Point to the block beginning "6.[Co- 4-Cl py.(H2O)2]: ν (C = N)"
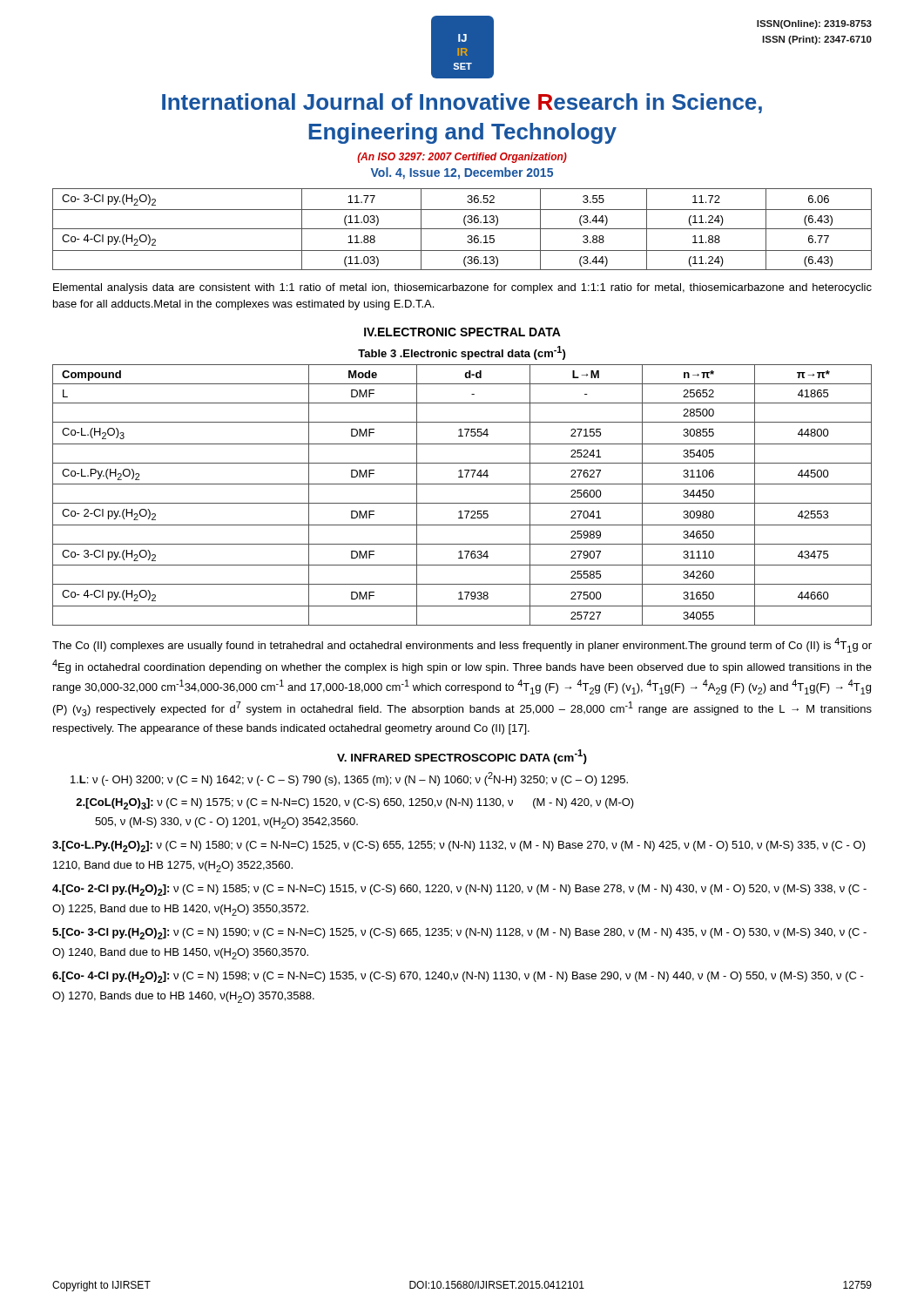 [x=458, y=986]
